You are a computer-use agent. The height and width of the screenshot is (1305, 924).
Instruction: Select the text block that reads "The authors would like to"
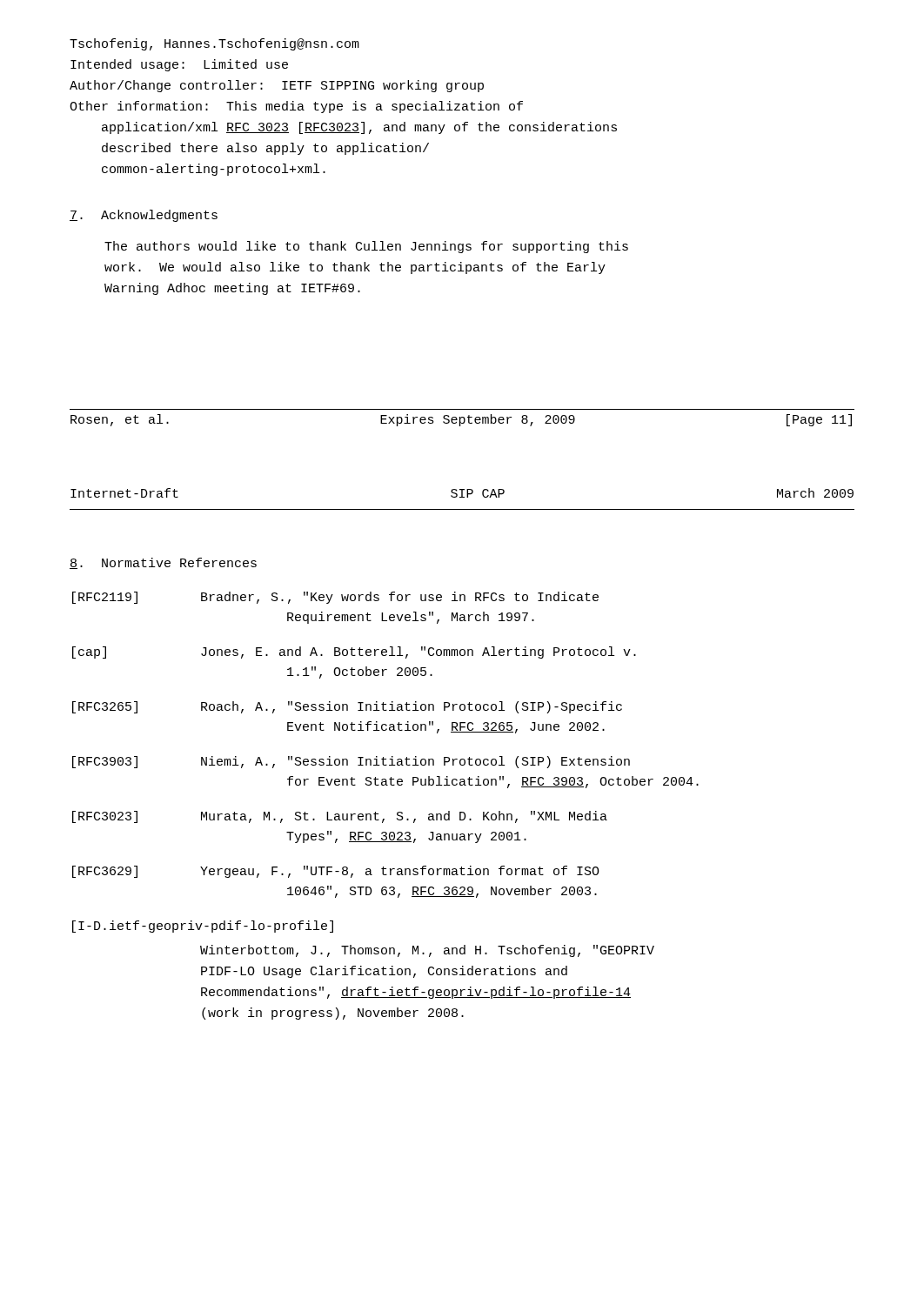pyautogui.click(x=367, y=268)
